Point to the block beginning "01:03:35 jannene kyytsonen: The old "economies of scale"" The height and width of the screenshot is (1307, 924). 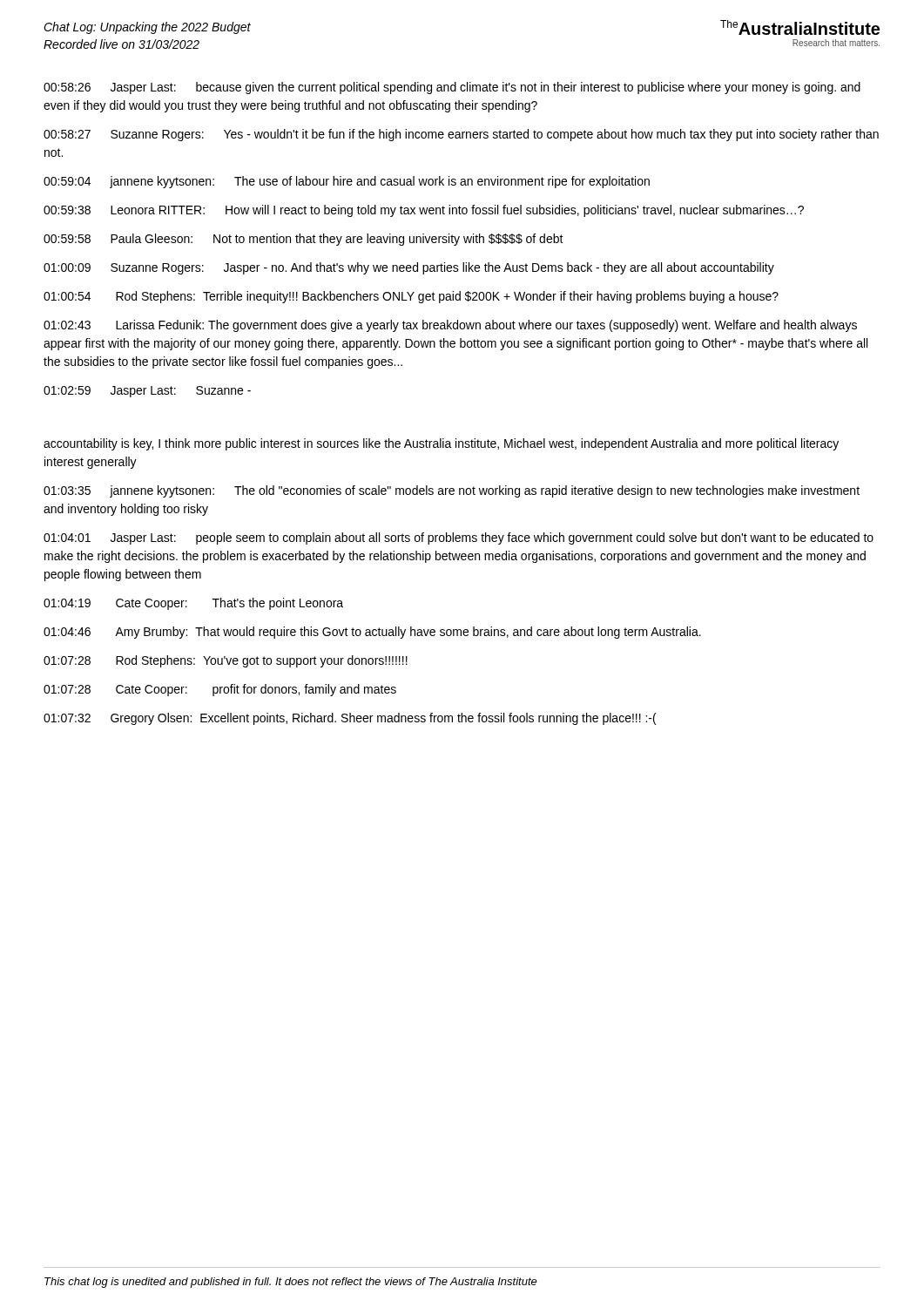452,500
